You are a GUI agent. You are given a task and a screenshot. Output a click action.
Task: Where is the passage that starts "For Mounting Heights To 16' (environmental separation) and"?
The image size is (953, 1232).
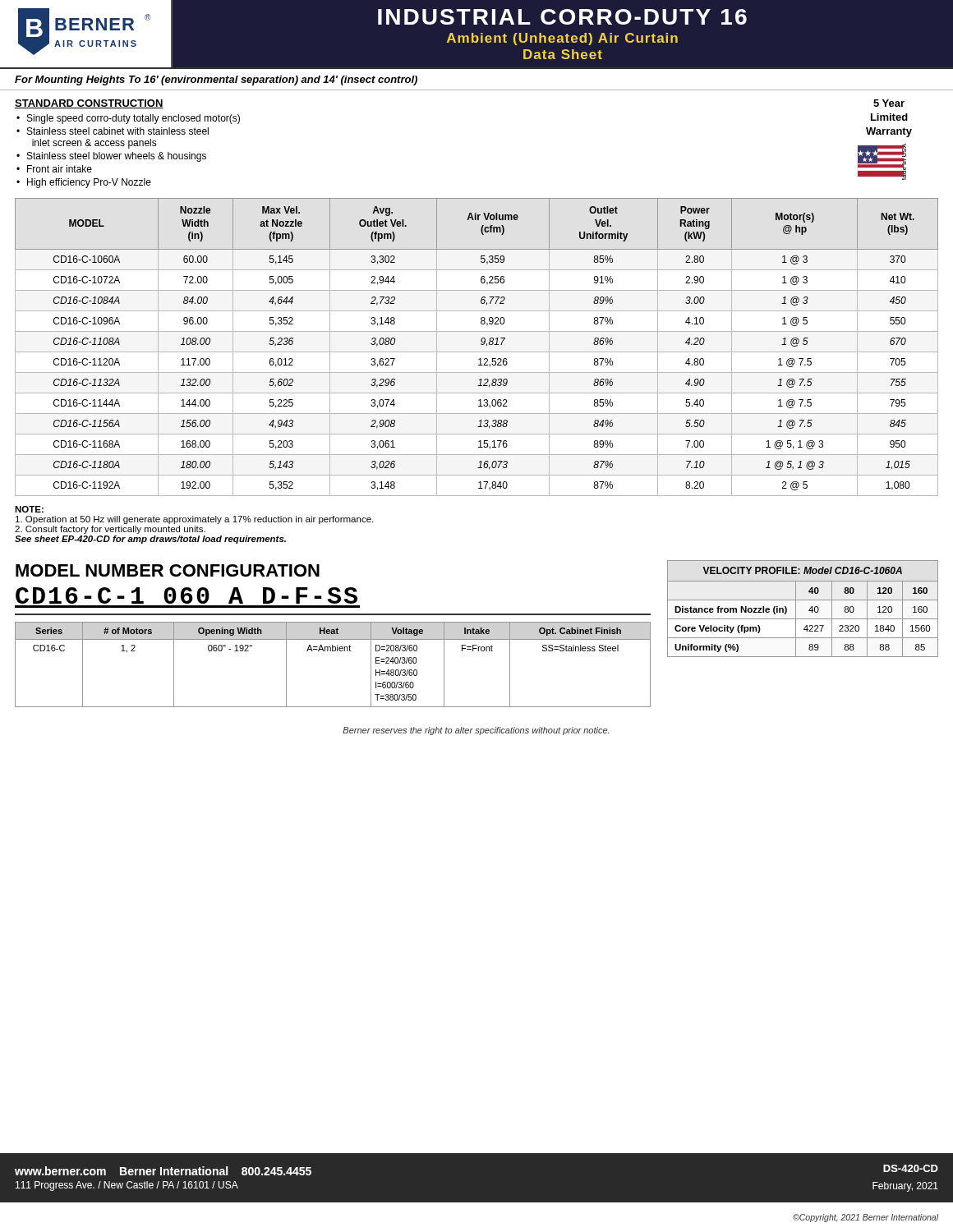(x=216, y=79)
